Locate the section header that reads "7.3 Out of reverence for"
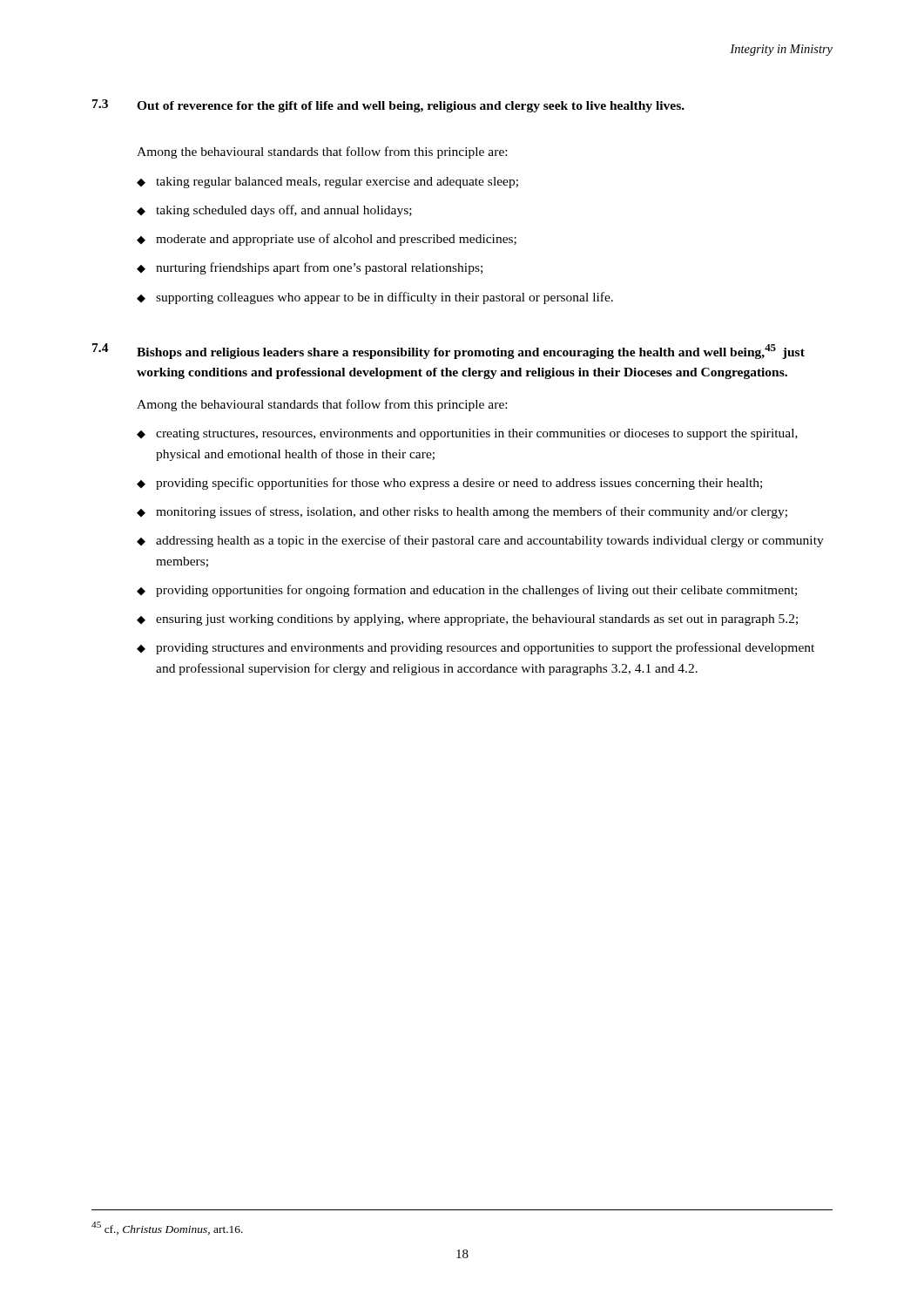 462,111
